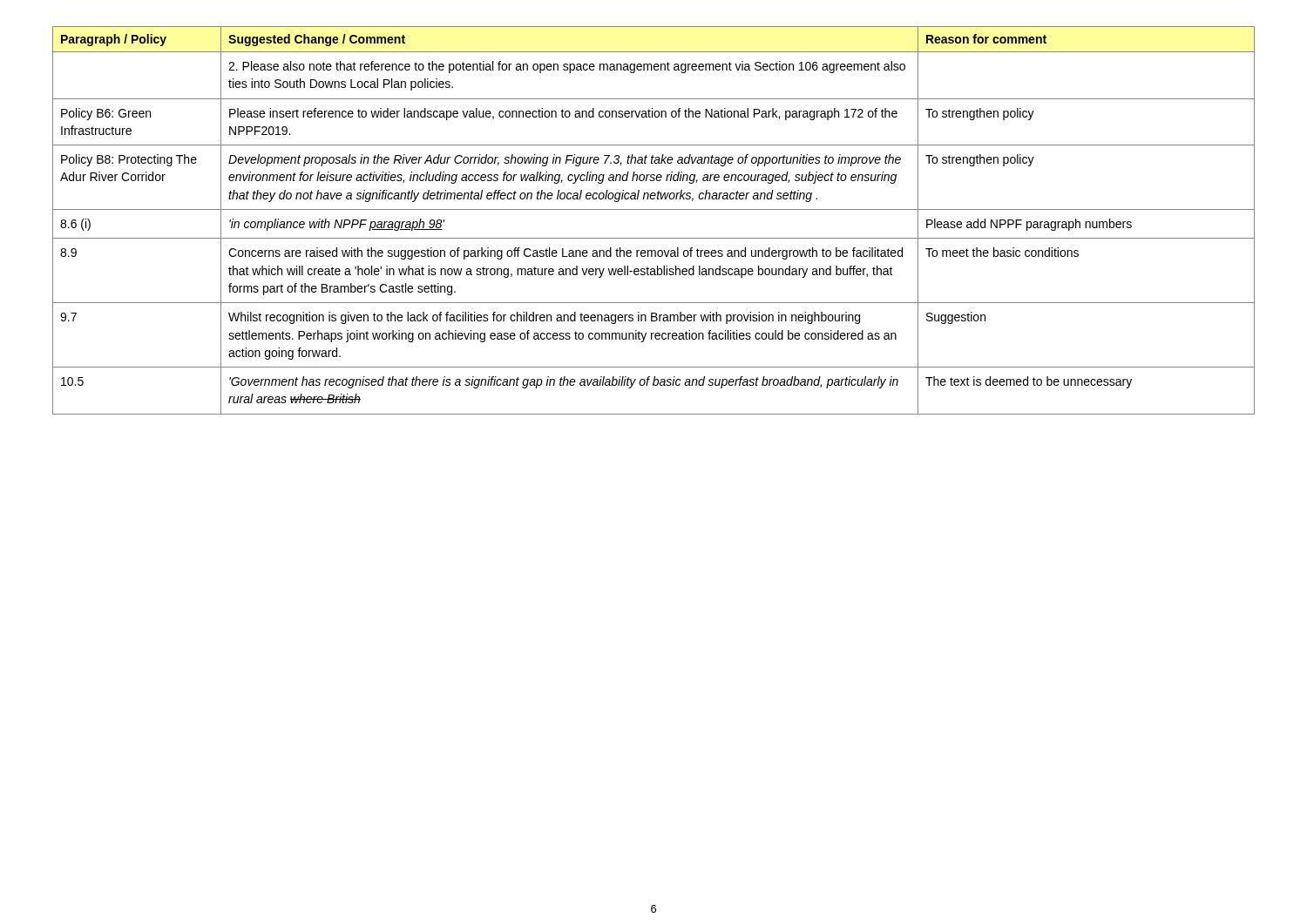Click a table
The height and width of the screenshot is (924, 1307).
coord(654,220)
